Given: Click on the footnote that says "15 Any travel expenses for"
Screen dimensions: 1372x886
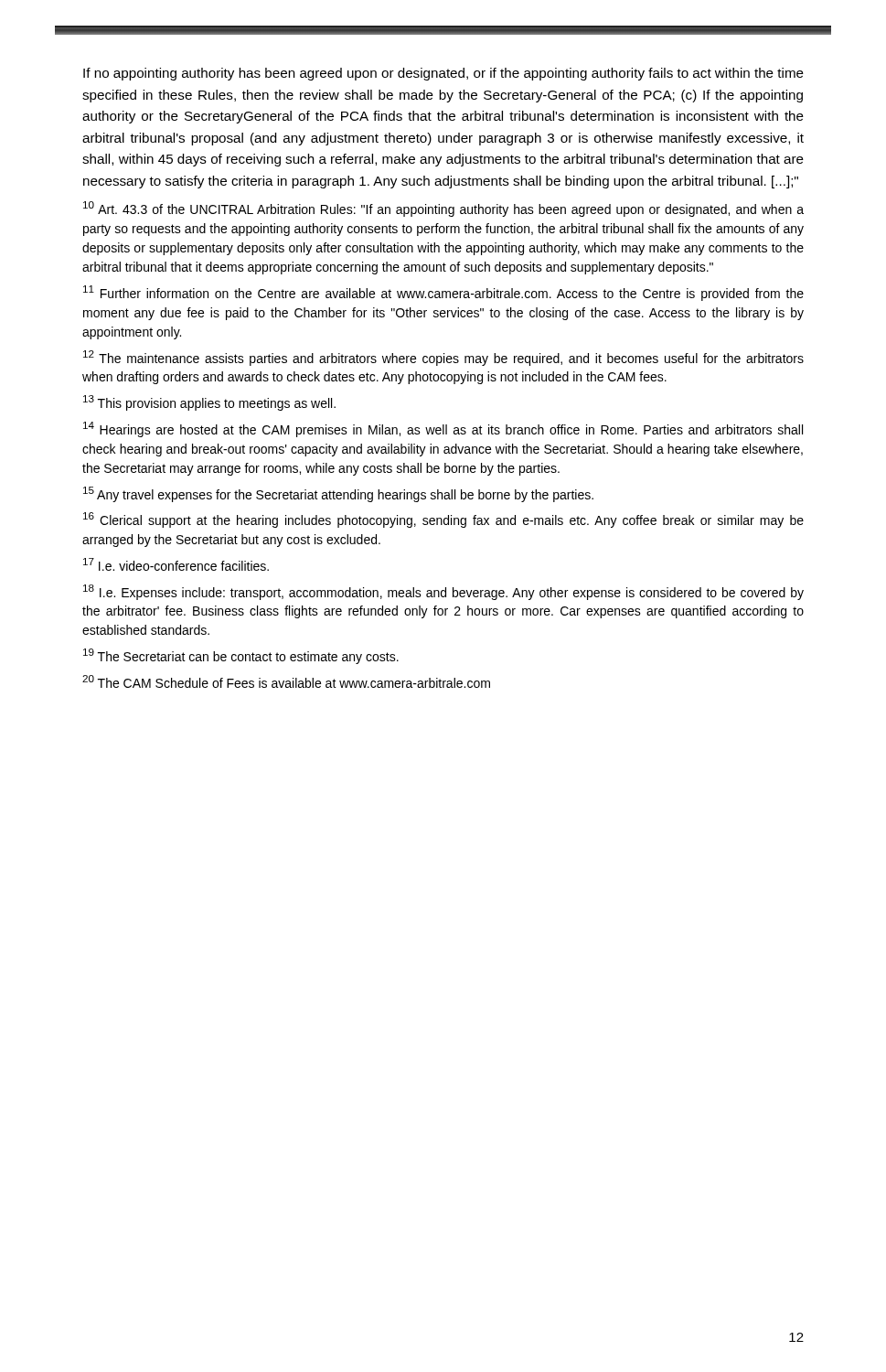Looking at the screenshot, I should [x=338, y=492].
